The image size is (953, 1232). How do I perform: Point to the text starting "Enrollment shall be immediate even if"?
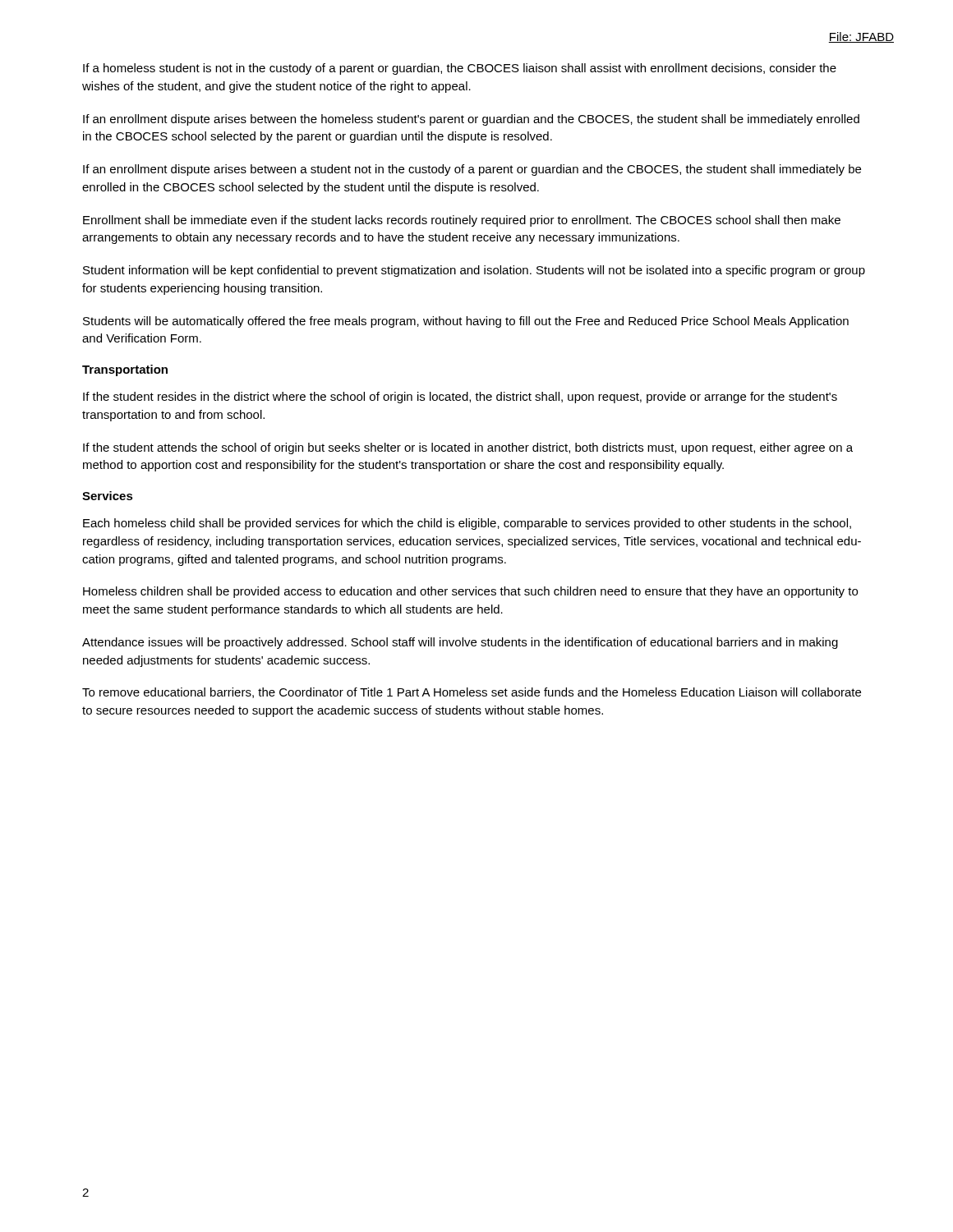pyautogui.click(x=461, y=228)
